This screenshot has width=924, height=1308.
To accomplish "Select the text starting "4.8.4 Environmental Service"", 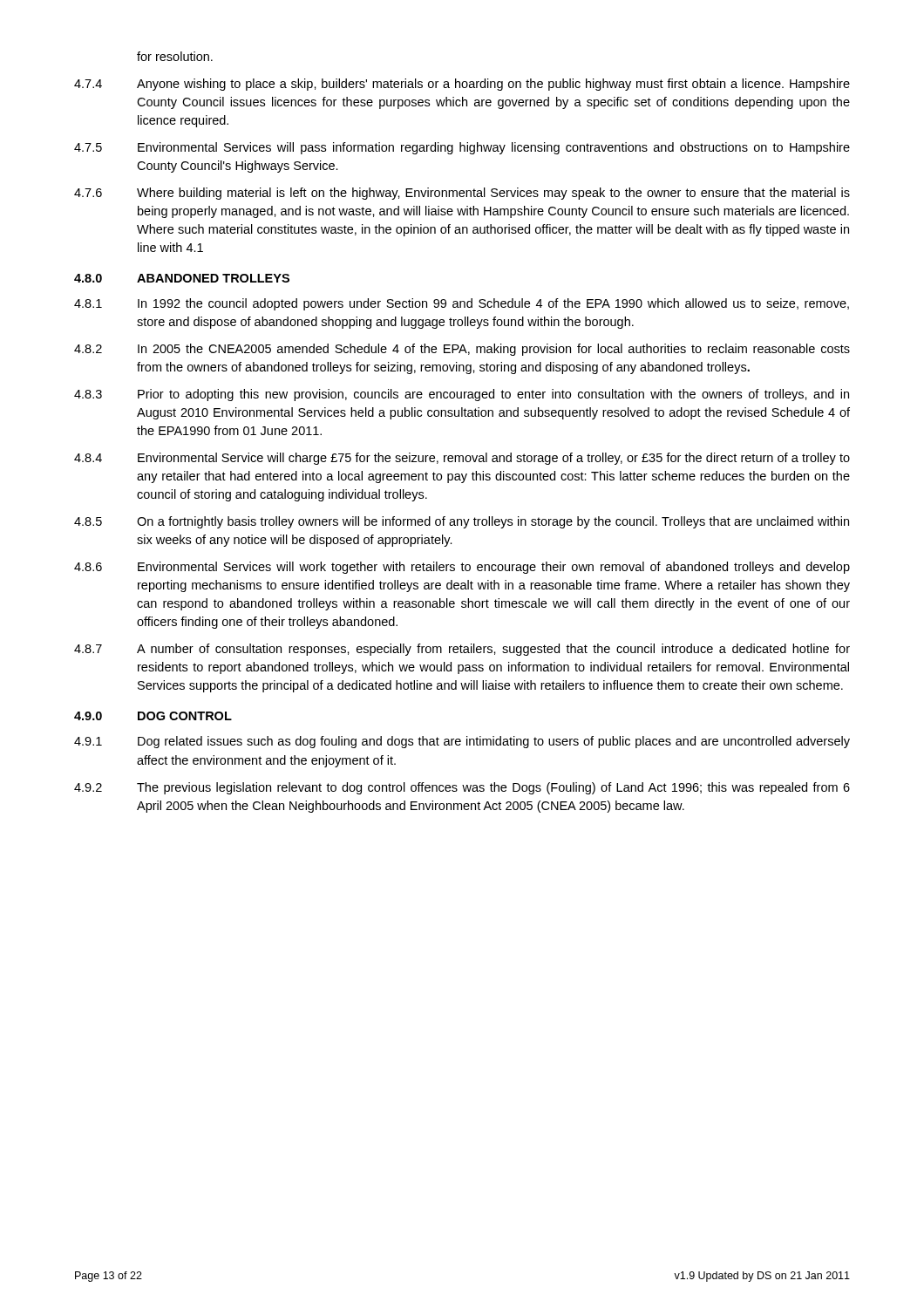I will tap(462, 477).
